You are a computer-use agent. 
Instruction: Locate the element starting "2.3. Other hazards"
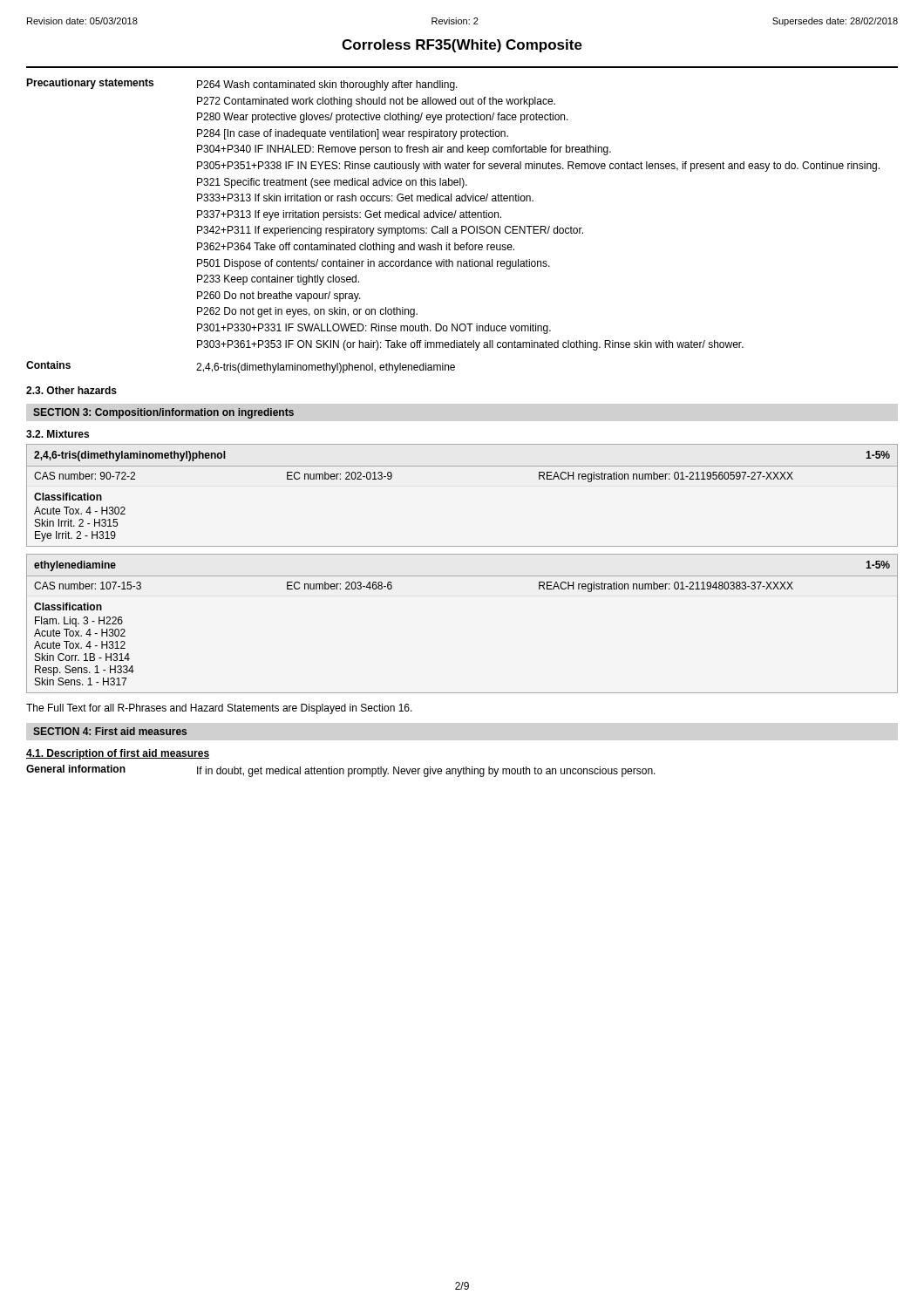72,390
